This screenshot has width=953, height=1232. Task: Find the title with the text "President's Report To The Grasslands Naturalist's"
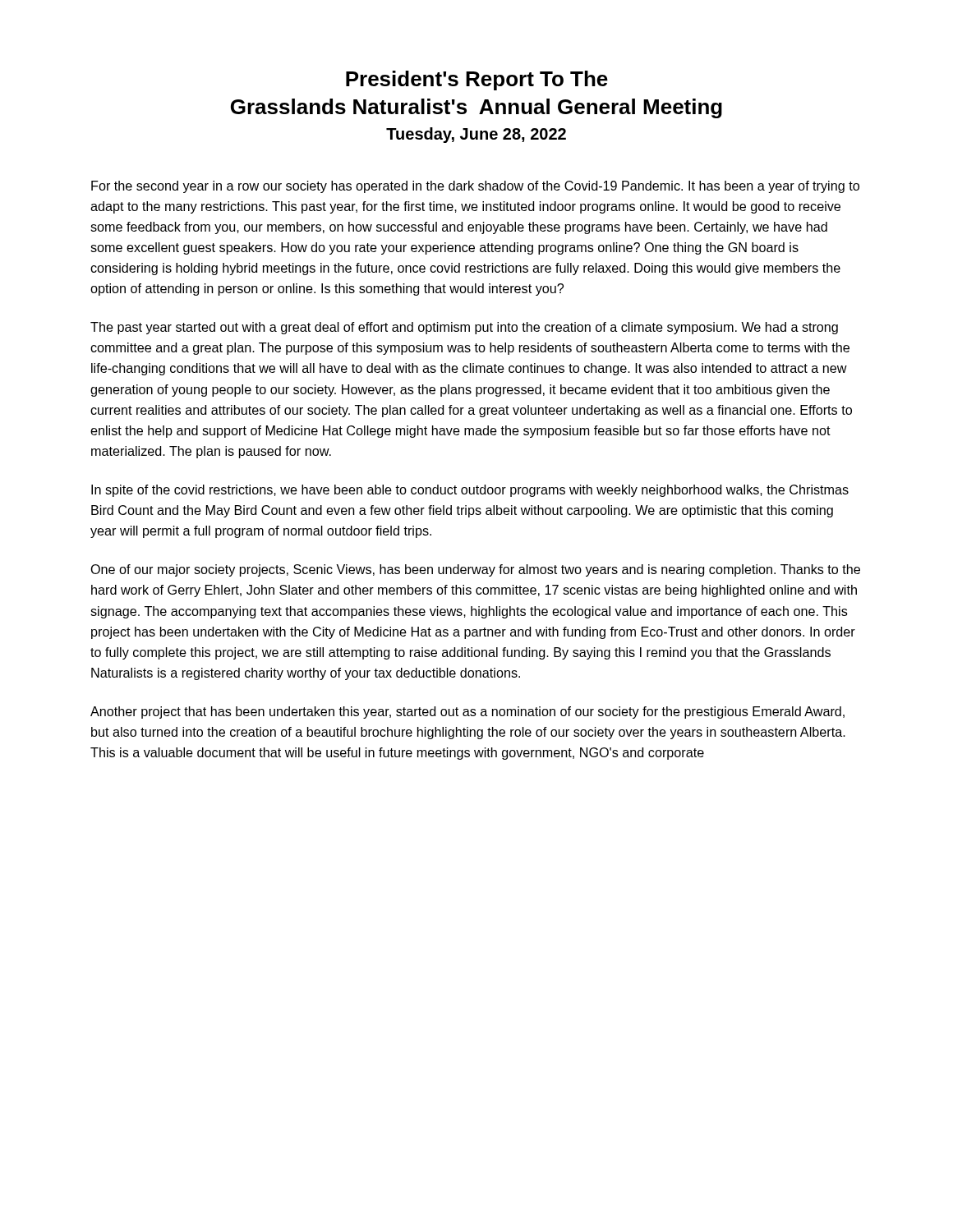tap(476, 106)
